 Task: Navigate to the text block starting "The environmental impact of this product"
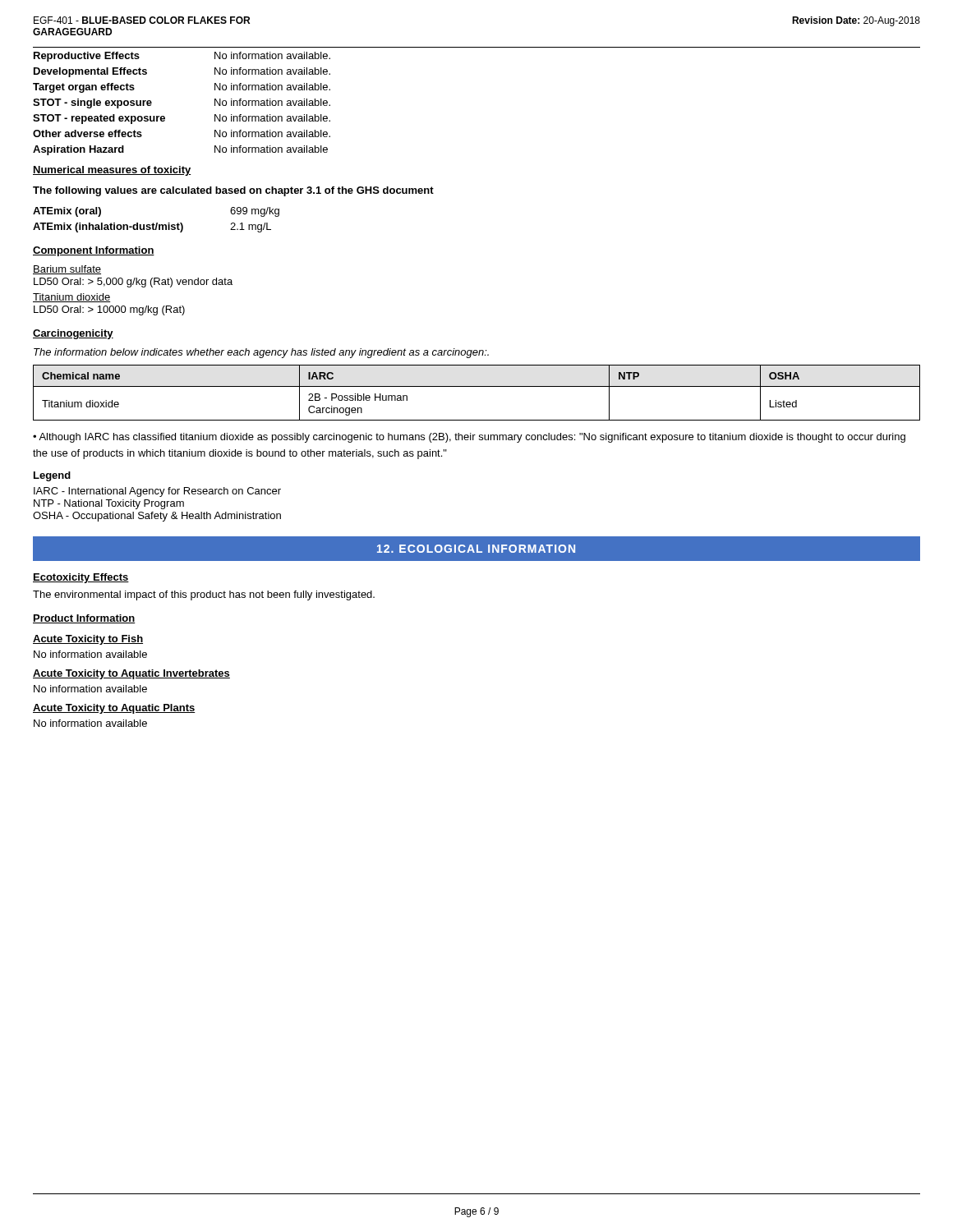(x=204, y=594)
